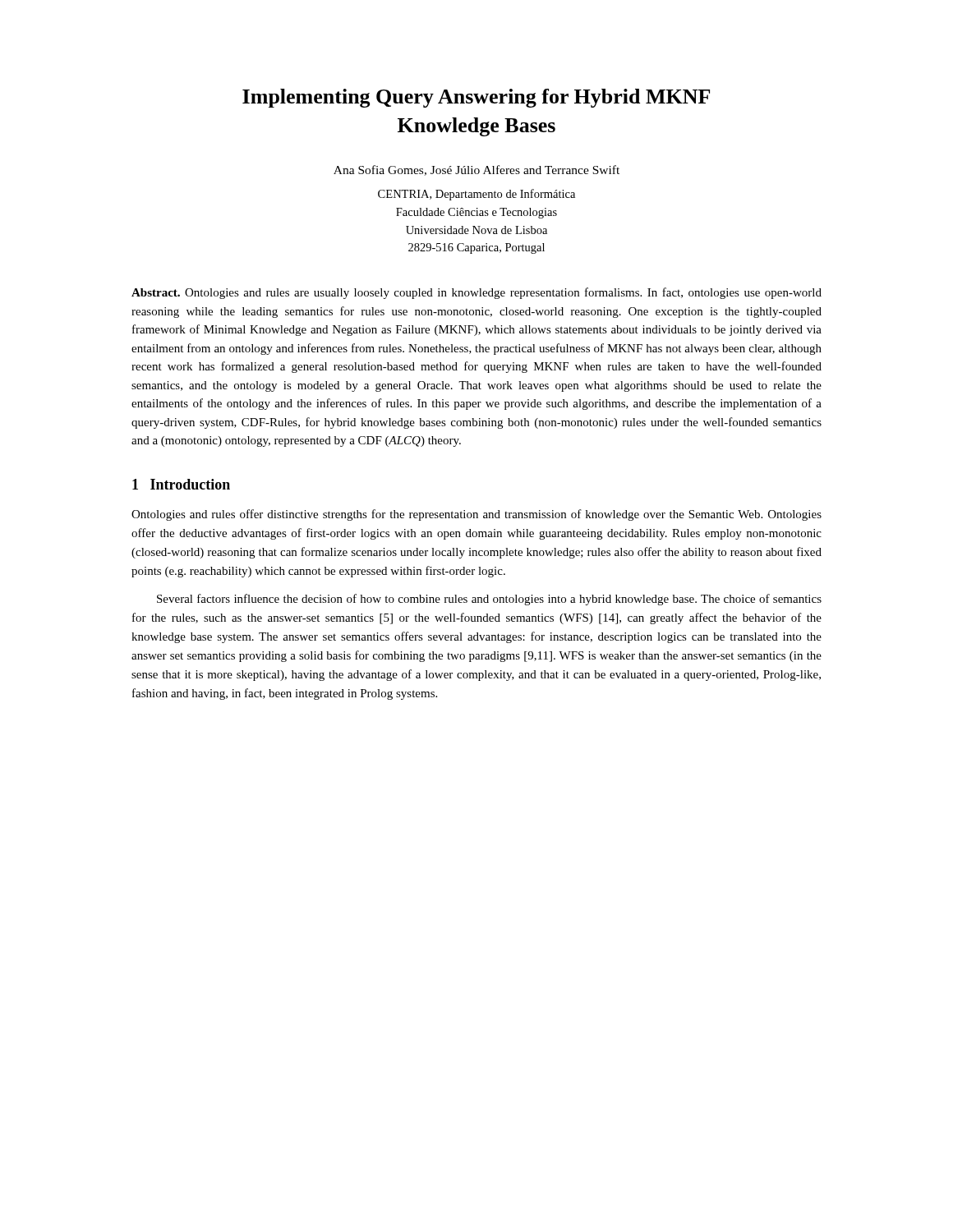Viewport: 953px width, 1232px height.
Task: Locate the section header with the text "1 Introduction"
Action: [x=181, y=484]
